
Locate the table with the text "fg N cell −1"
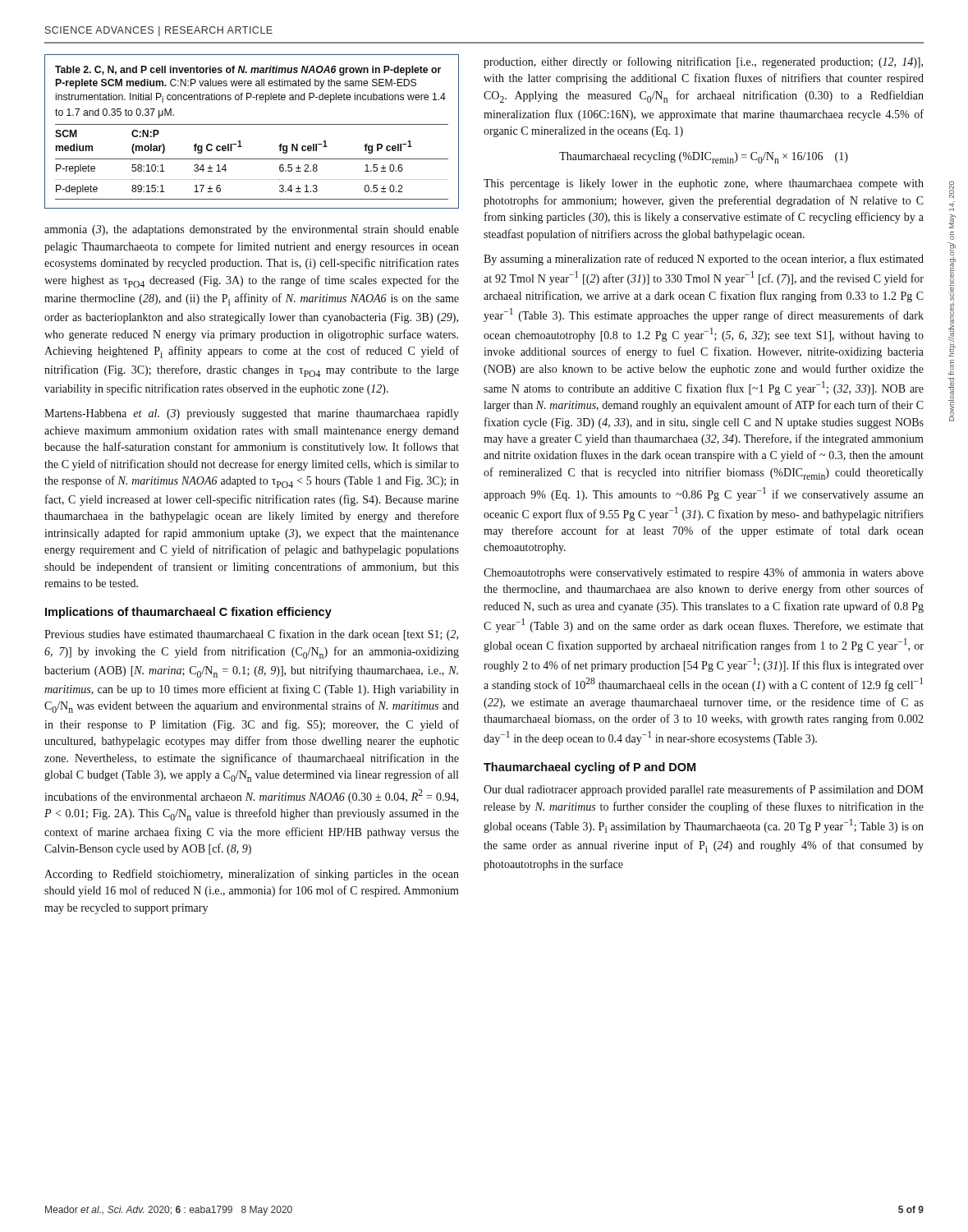point(252,132)
